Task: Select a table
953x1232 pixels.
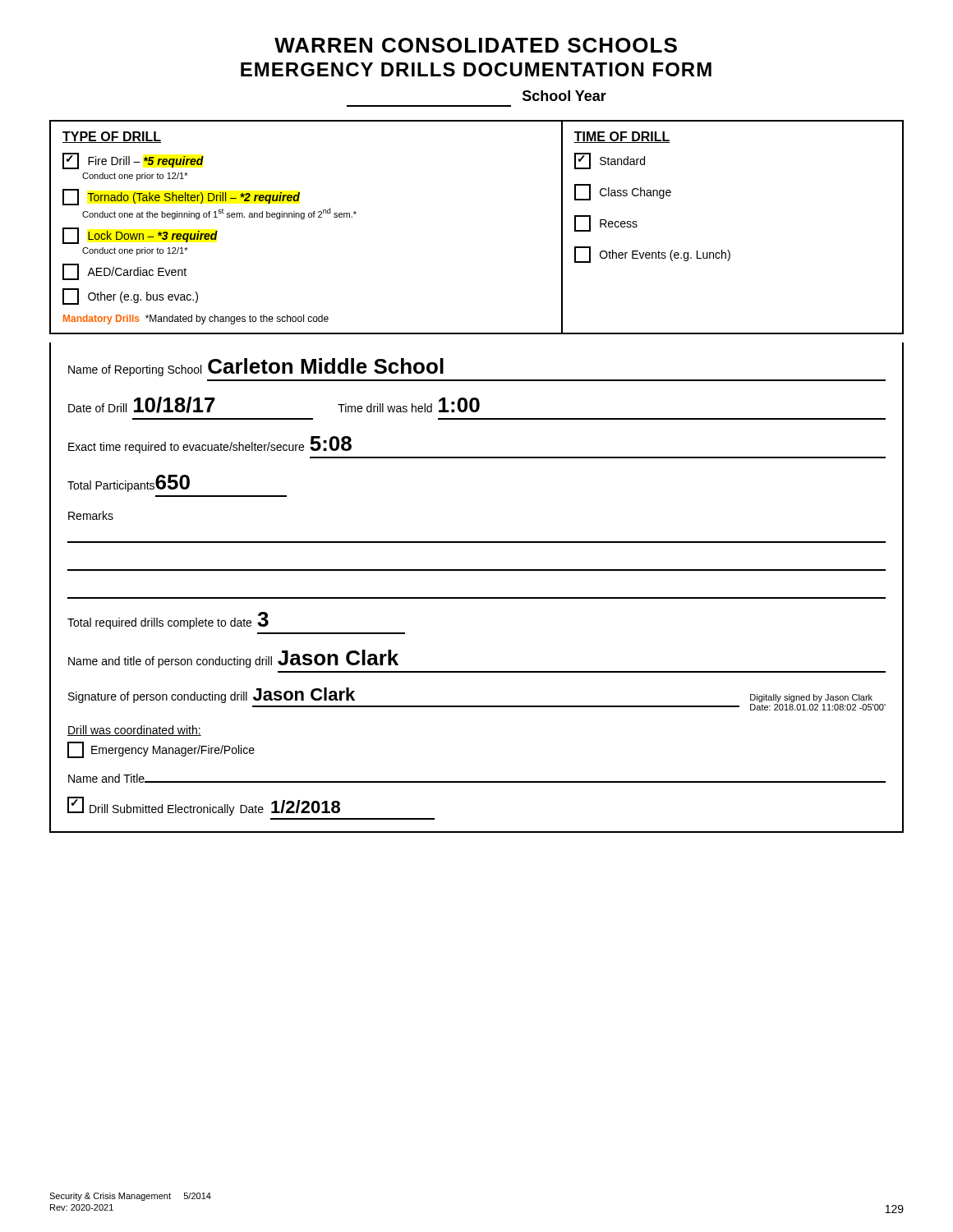Action: pyautogui.click(x=476, y=227)
